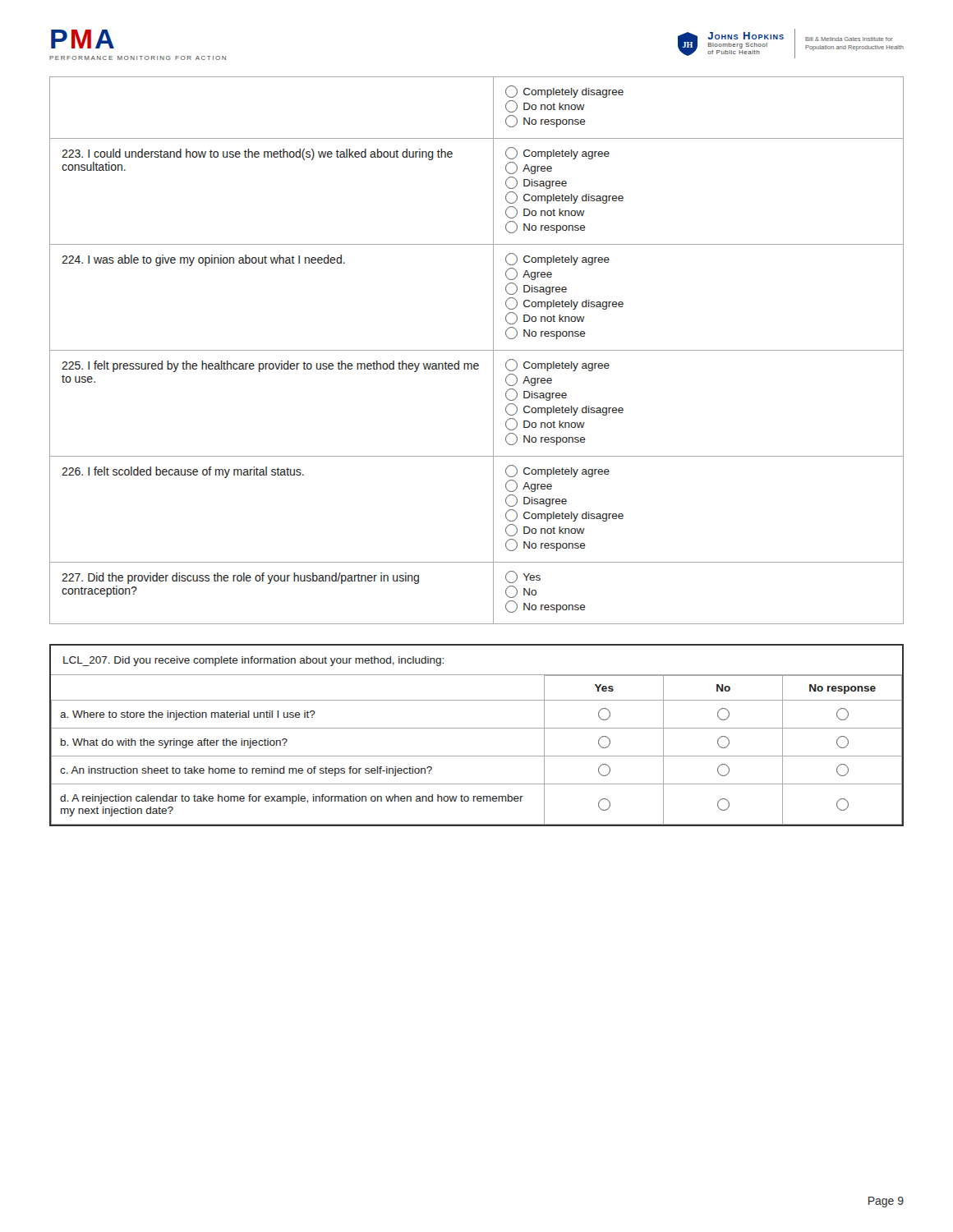Image resolution: width=953 pixels, height=1232 pixels.
Task: Click on the table containing "223. I could understand"
Action: pyautogui.click(x=476, y=350)
